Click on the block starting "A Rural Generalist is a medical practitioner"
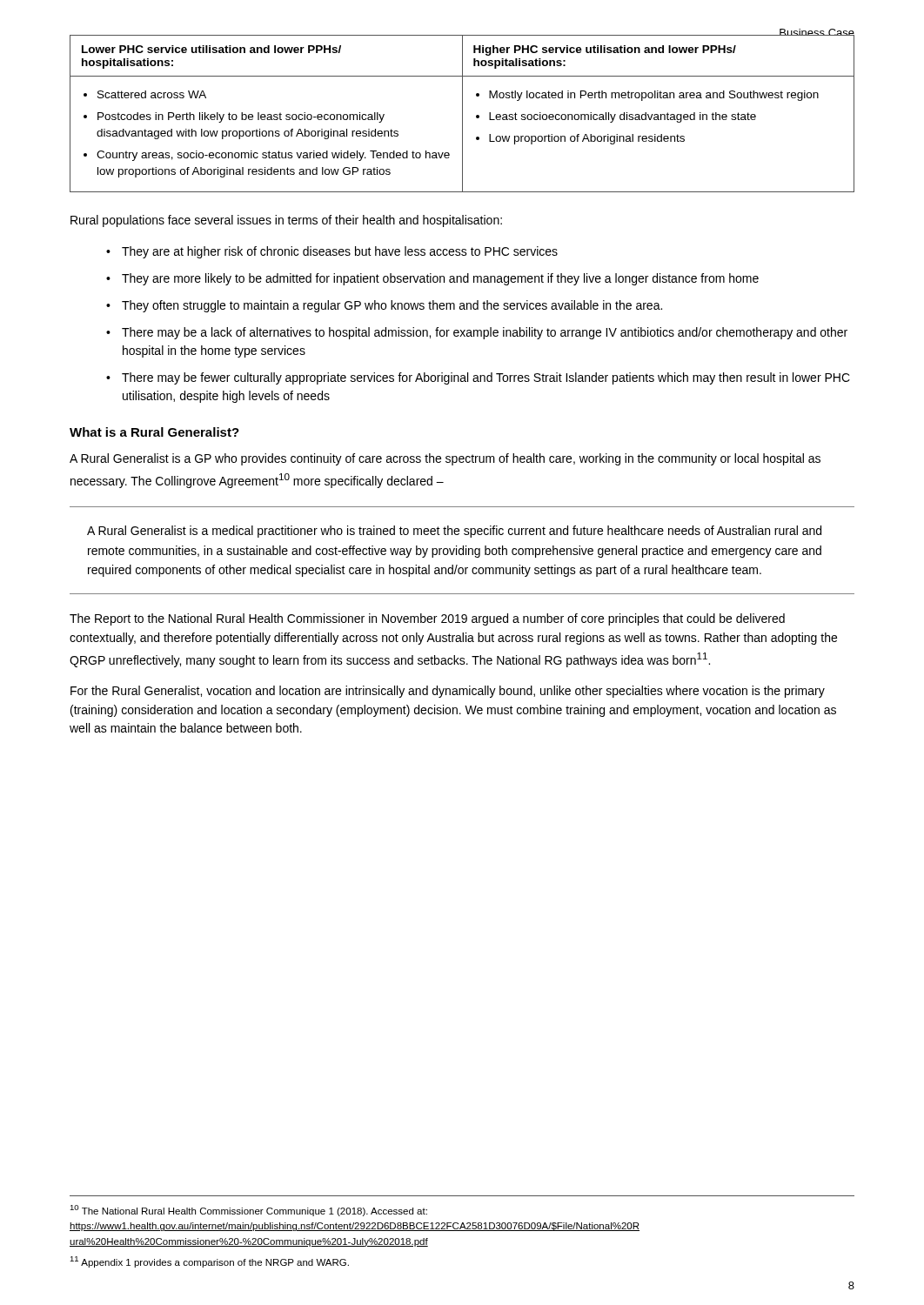This screenshot has height=1305, width=924. click(455, 550)
